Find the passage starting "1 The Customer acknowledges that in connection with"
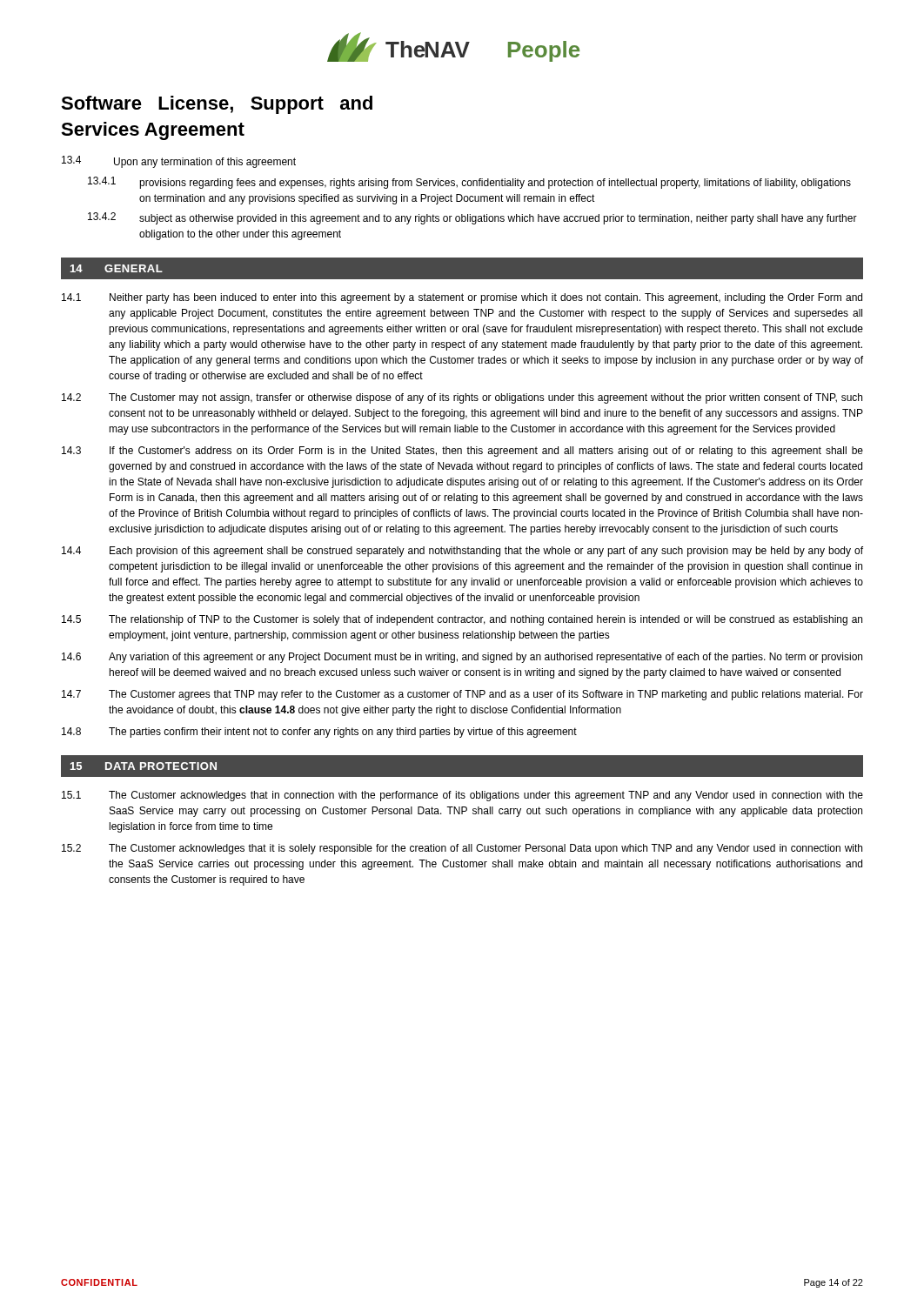This screenshot has height=1305, width=924. [462, 811]
